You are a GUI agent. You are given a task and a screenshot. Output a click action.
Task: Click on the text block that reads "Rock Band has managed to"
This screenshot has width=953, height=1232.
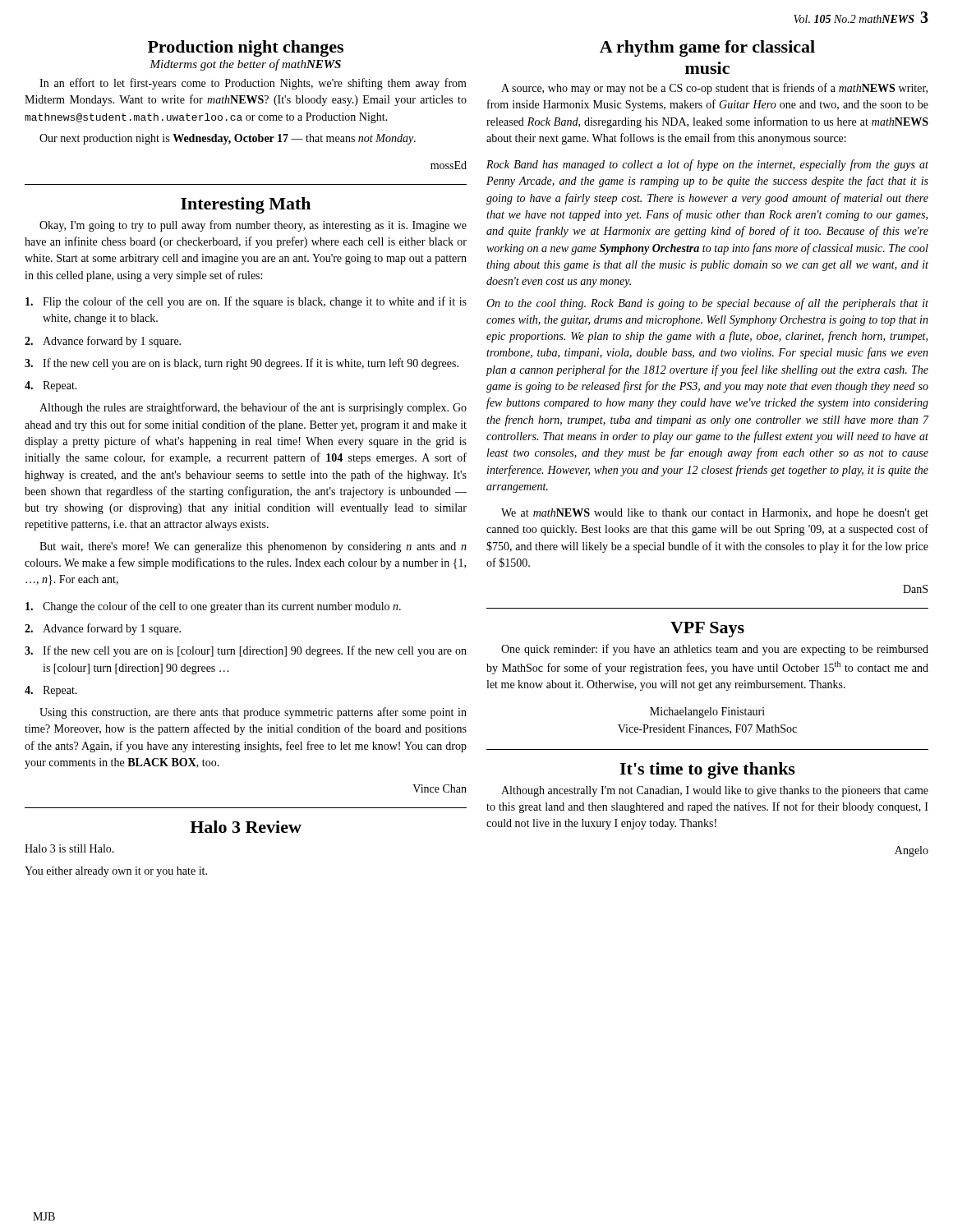[707, 326]
